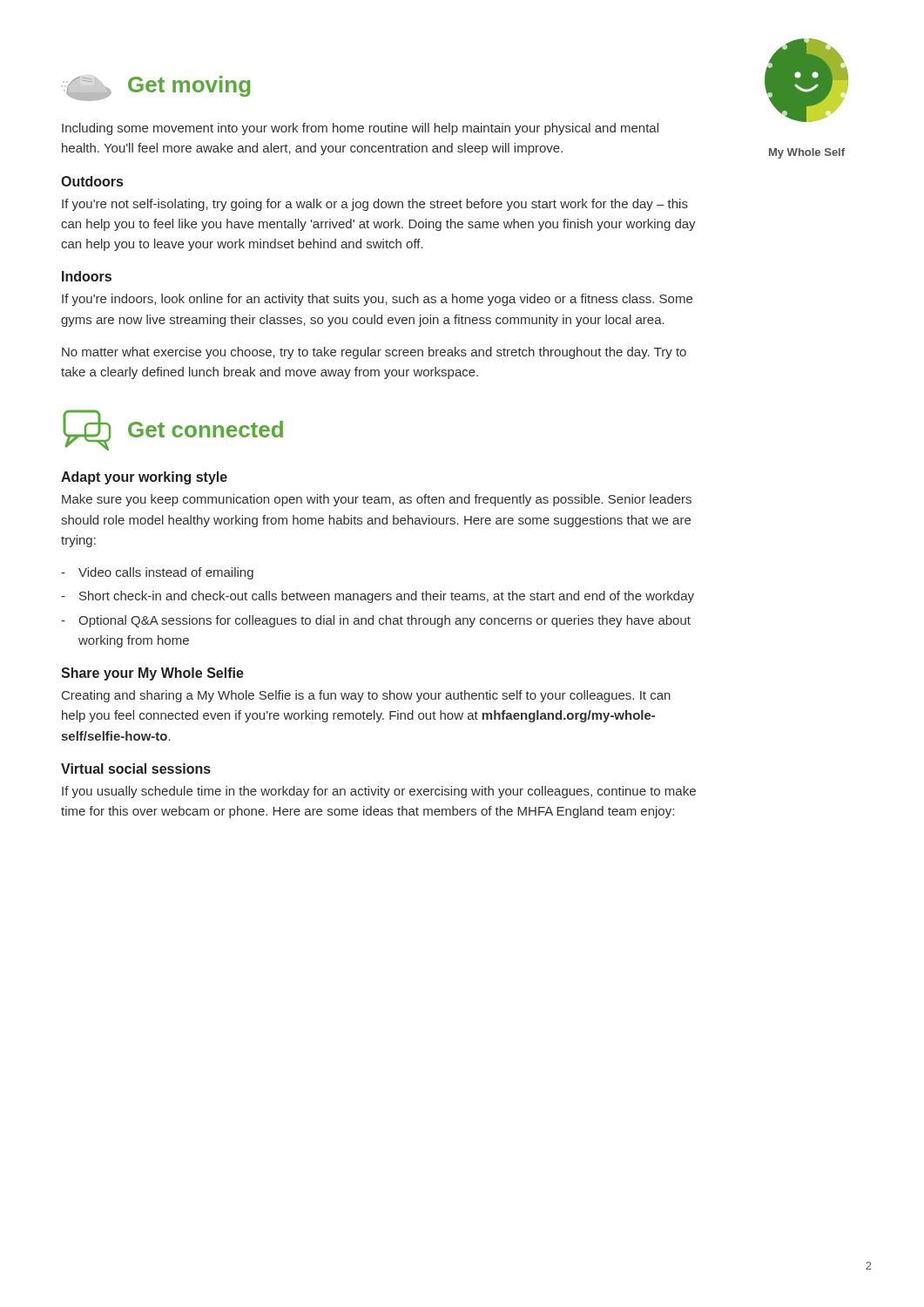
Task: Locate the block of text that opens with "If you're indoors, look online for an activity"
Action: (377, 309)
